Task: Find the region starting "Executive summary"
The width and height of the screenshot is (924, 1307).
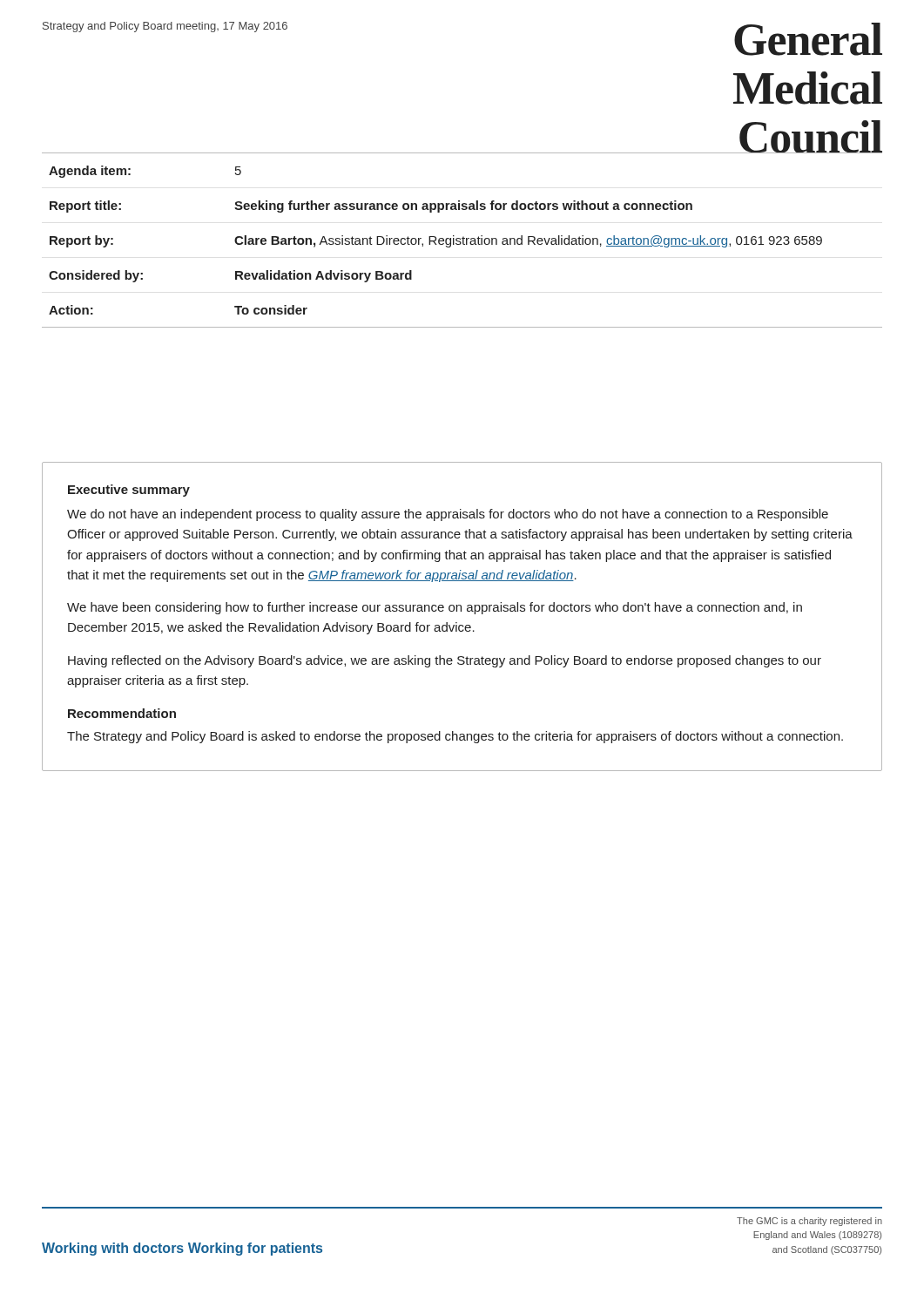Action: click(128, 489)
